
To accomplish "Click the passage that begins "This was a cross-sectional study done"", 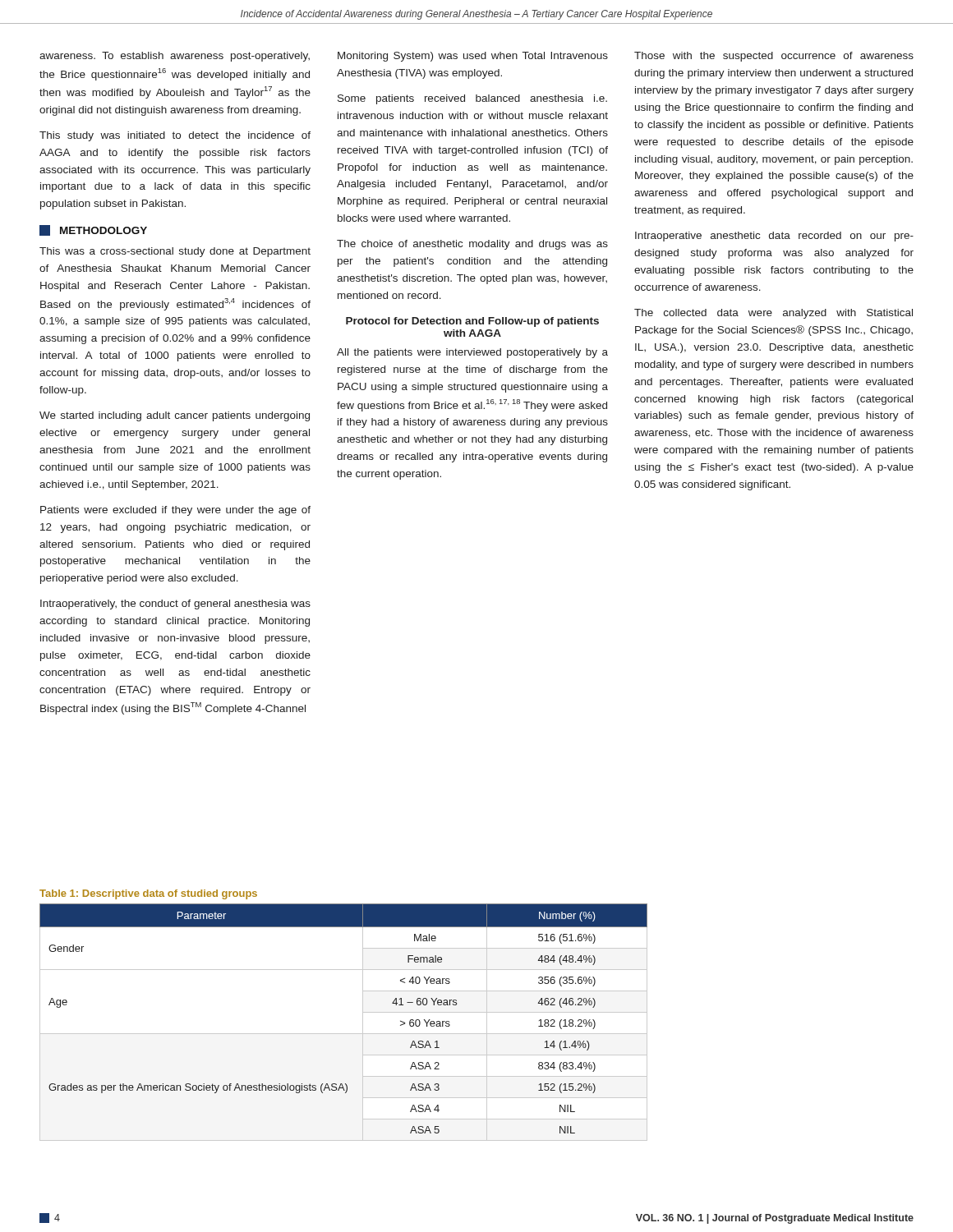I will pyautogui.click(x=175, y=480).
